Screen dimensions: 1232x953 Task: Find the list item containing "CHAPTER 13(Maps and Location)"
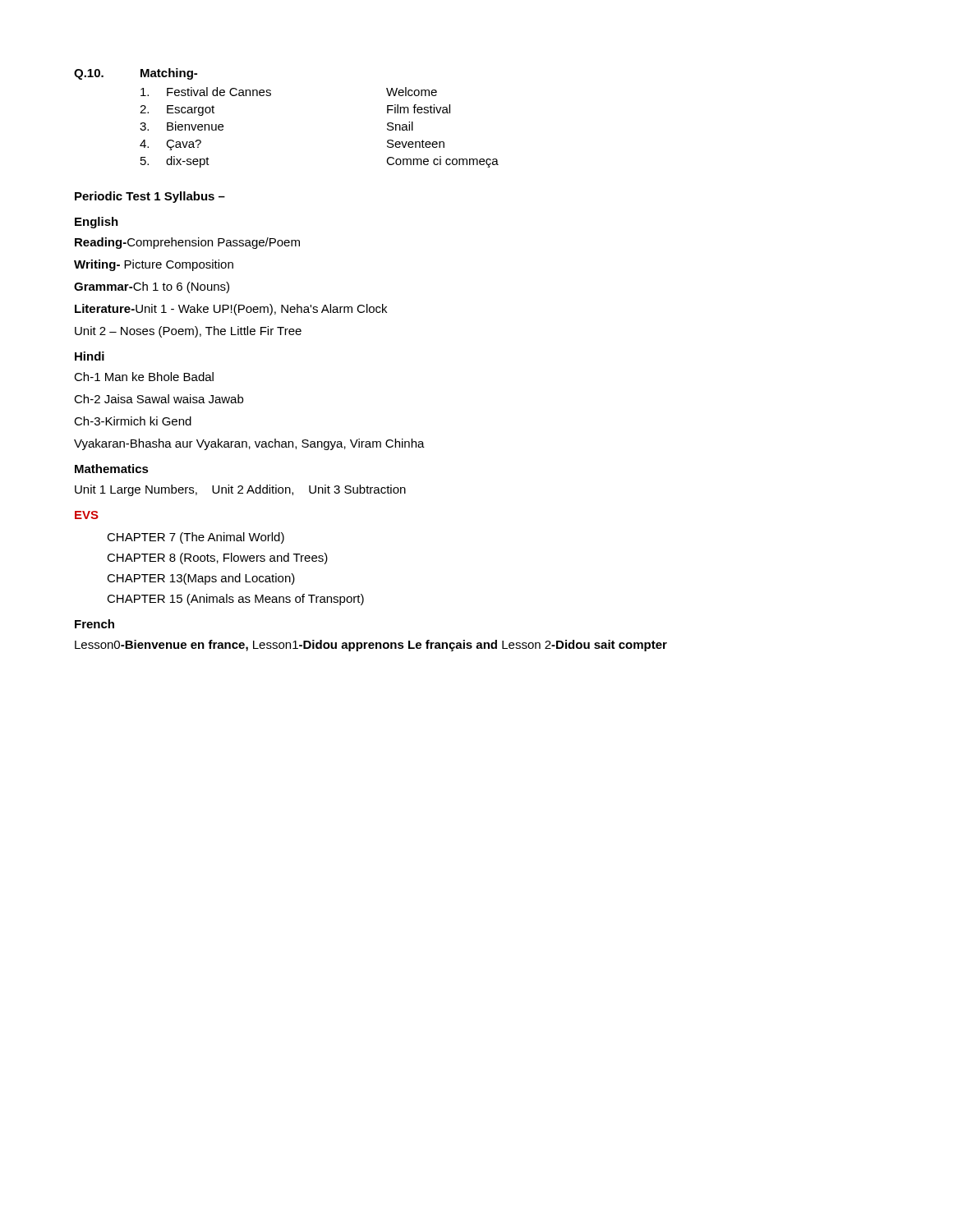point(201,578)
